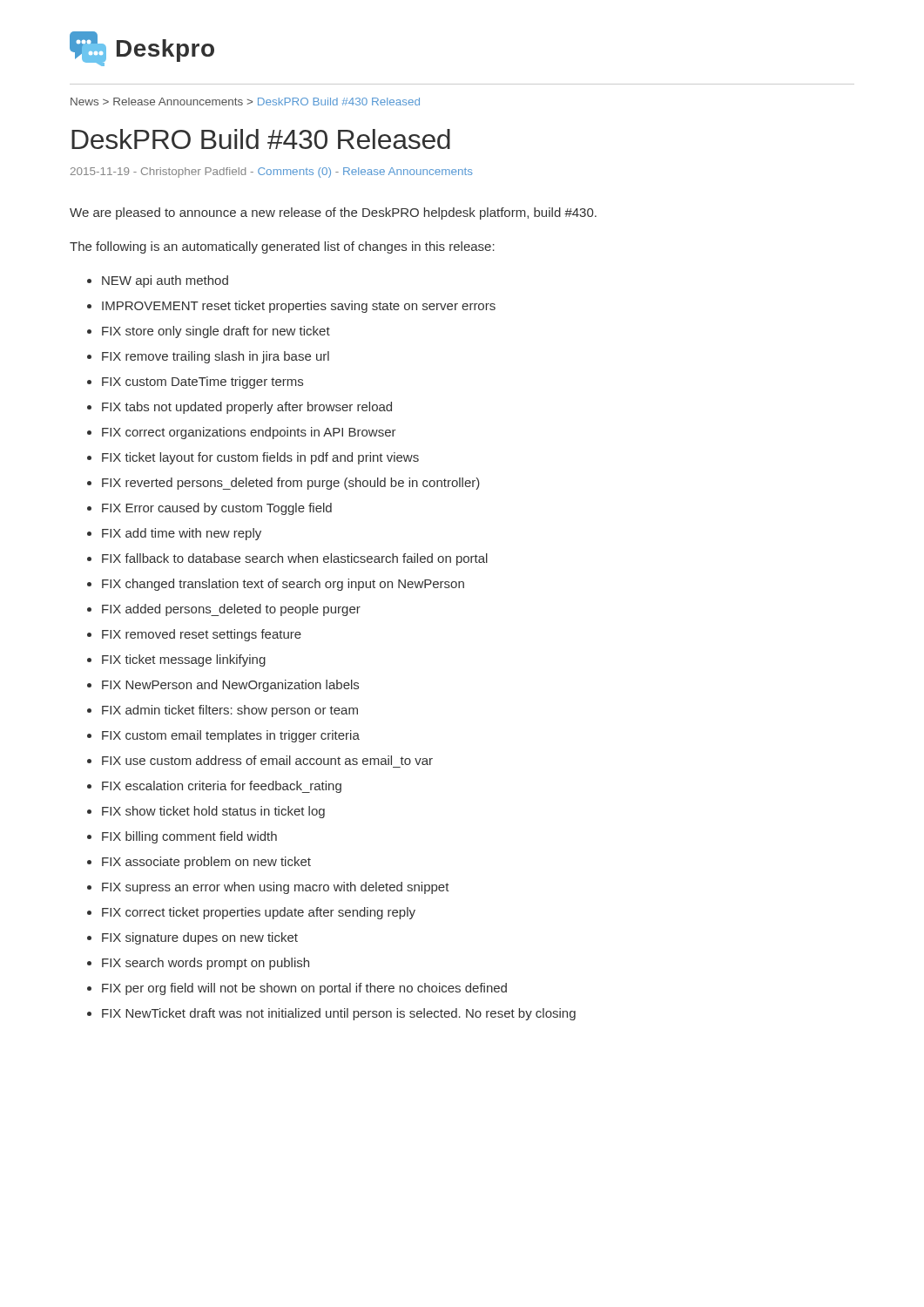Locate the list item containing "FIX correct ticket properties update"
Image resolution: width=924 pixels, height=1307 pixels.
tap(258, 911)
